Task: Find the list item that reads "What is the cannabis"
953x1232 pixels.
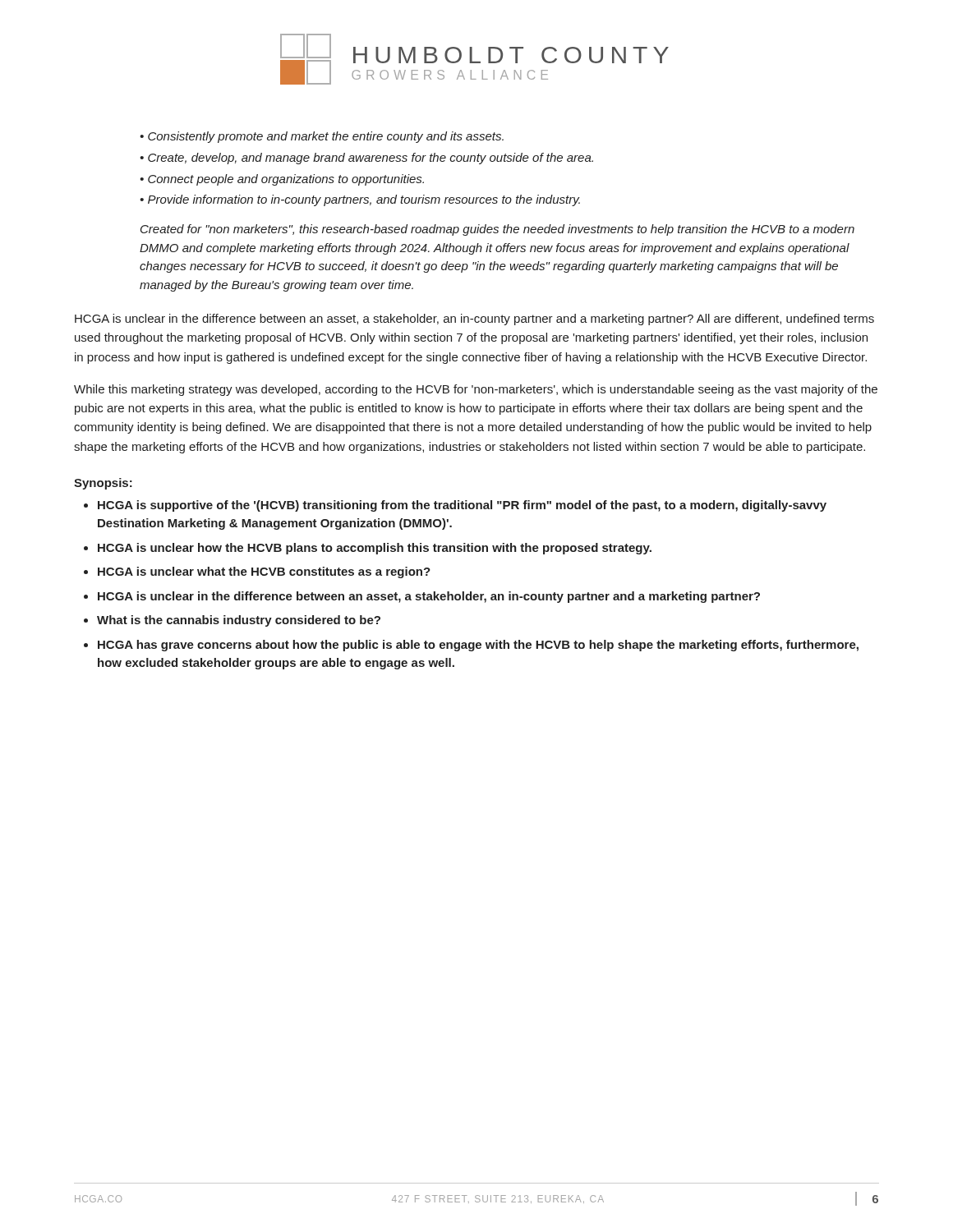Action: point(239,620)
